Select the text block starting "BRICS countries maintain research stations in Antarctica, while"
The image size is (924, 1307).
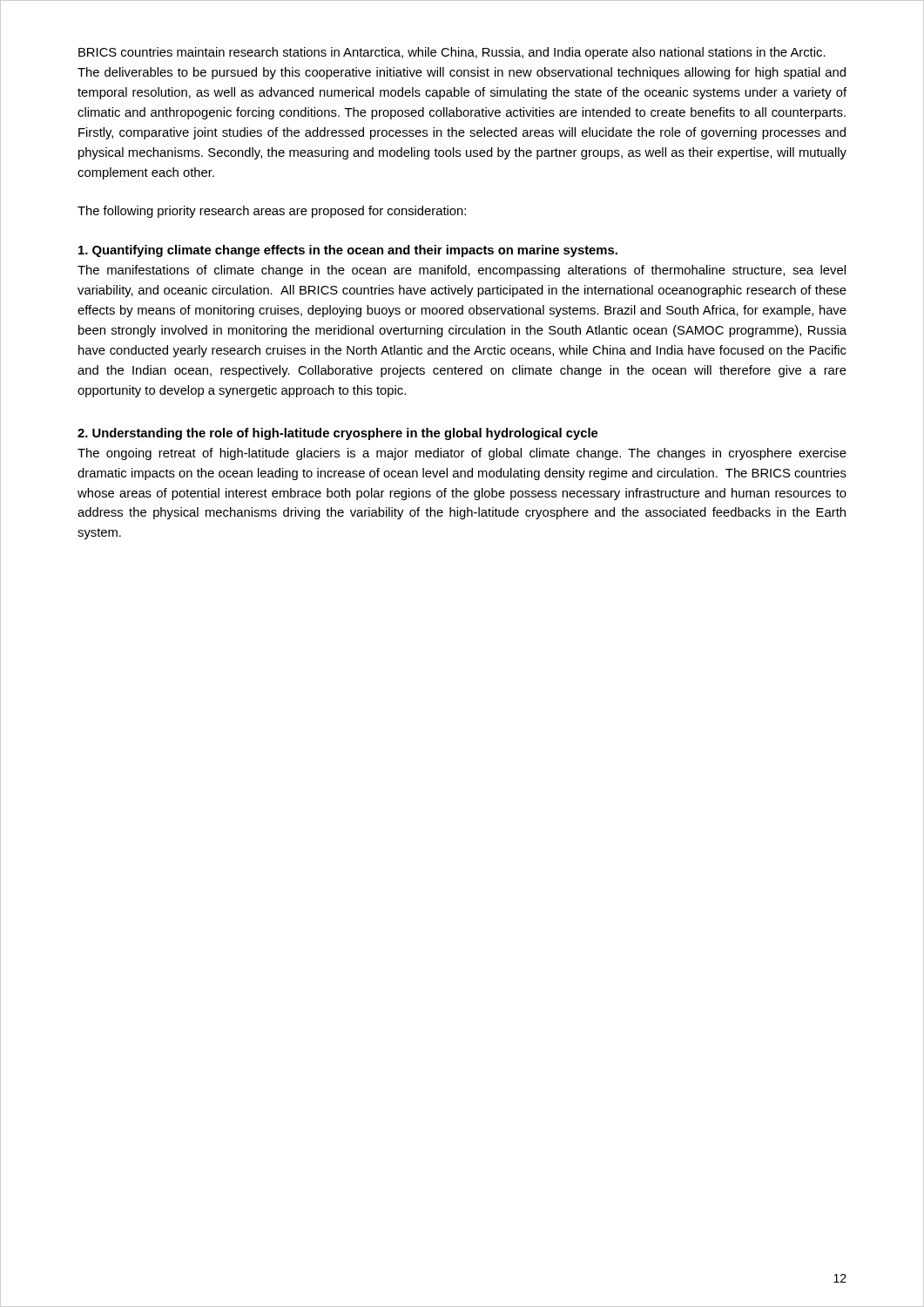pyautogui.click(x=462, y=112)
